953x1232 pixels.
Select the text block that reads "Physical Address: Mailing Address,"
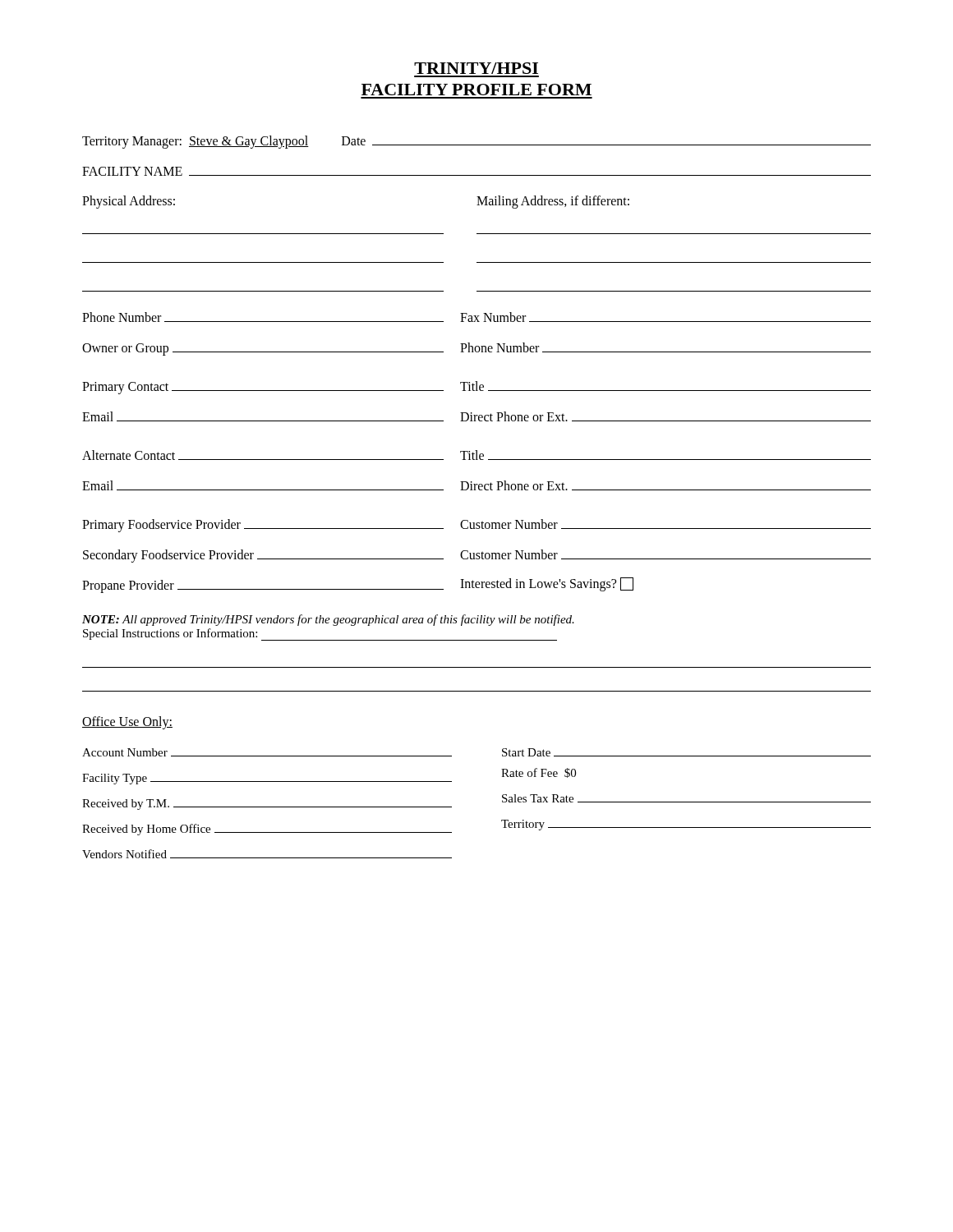[x=122, y=202]
